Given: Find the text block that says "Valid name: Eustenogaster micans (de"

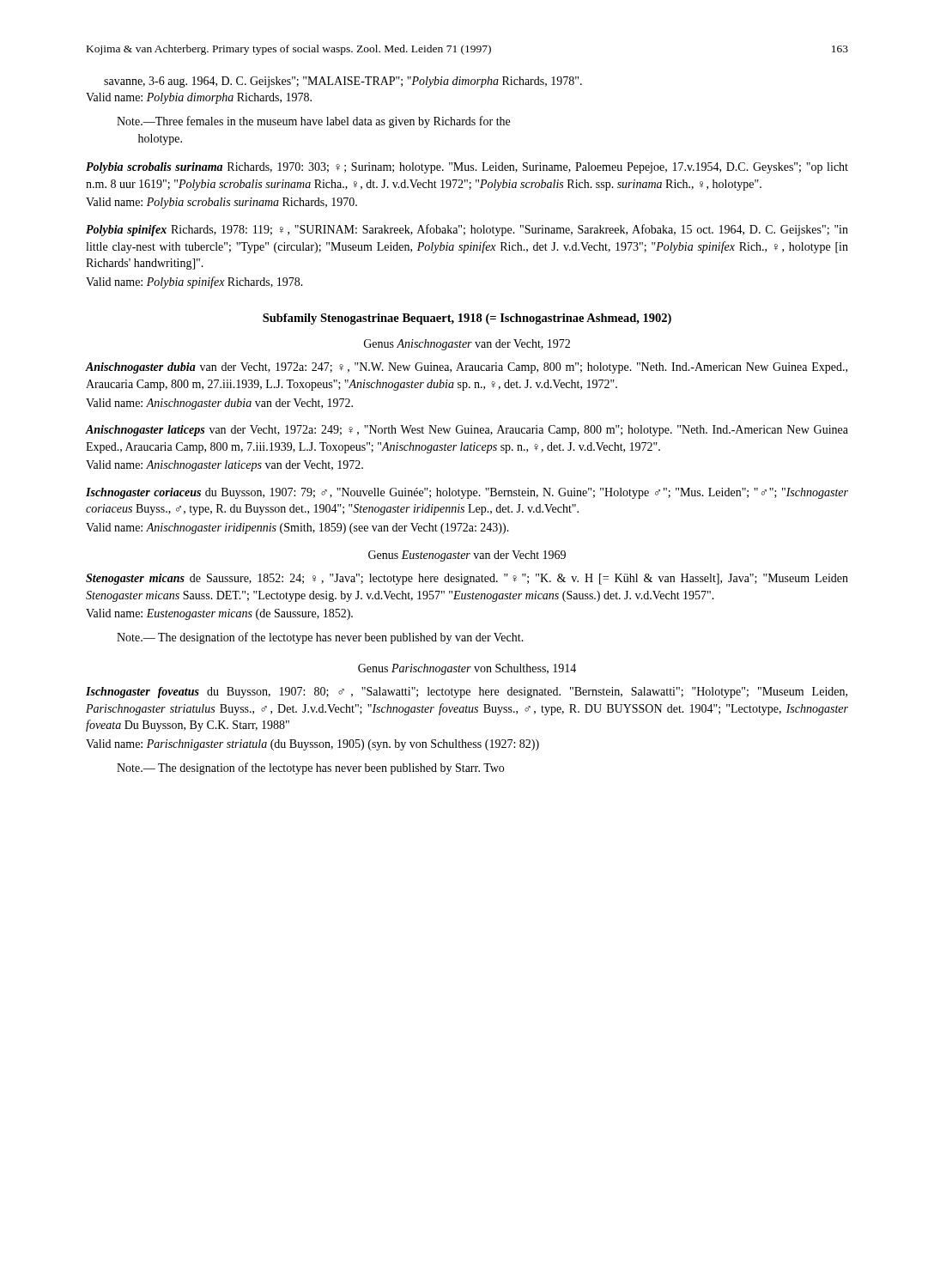Looking at the screenshot, I should pos(220,614).
